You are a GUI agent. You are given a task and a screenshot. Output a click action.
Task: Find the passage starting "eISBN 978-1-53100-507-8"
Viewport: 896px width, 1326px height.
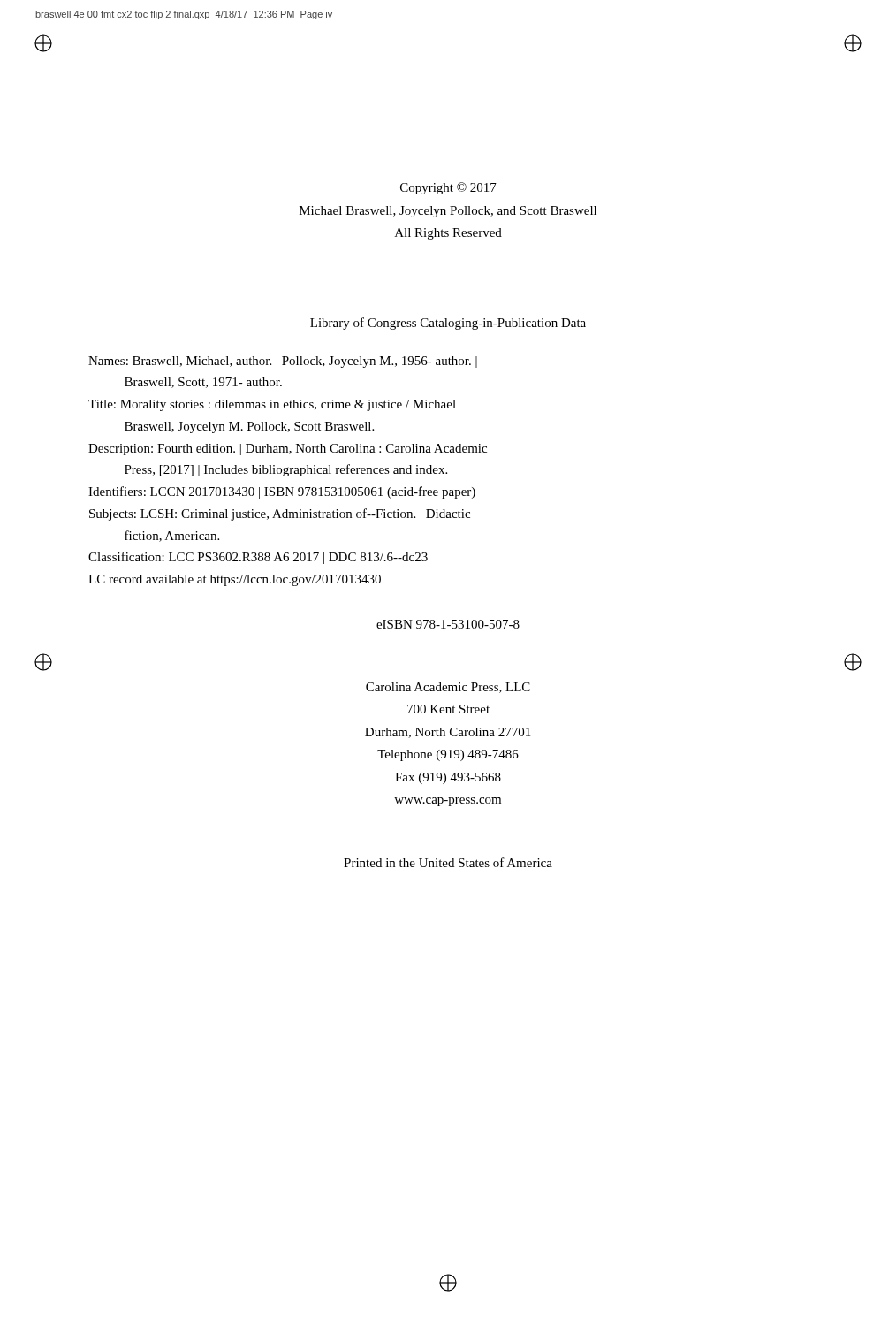coord(448,624)
